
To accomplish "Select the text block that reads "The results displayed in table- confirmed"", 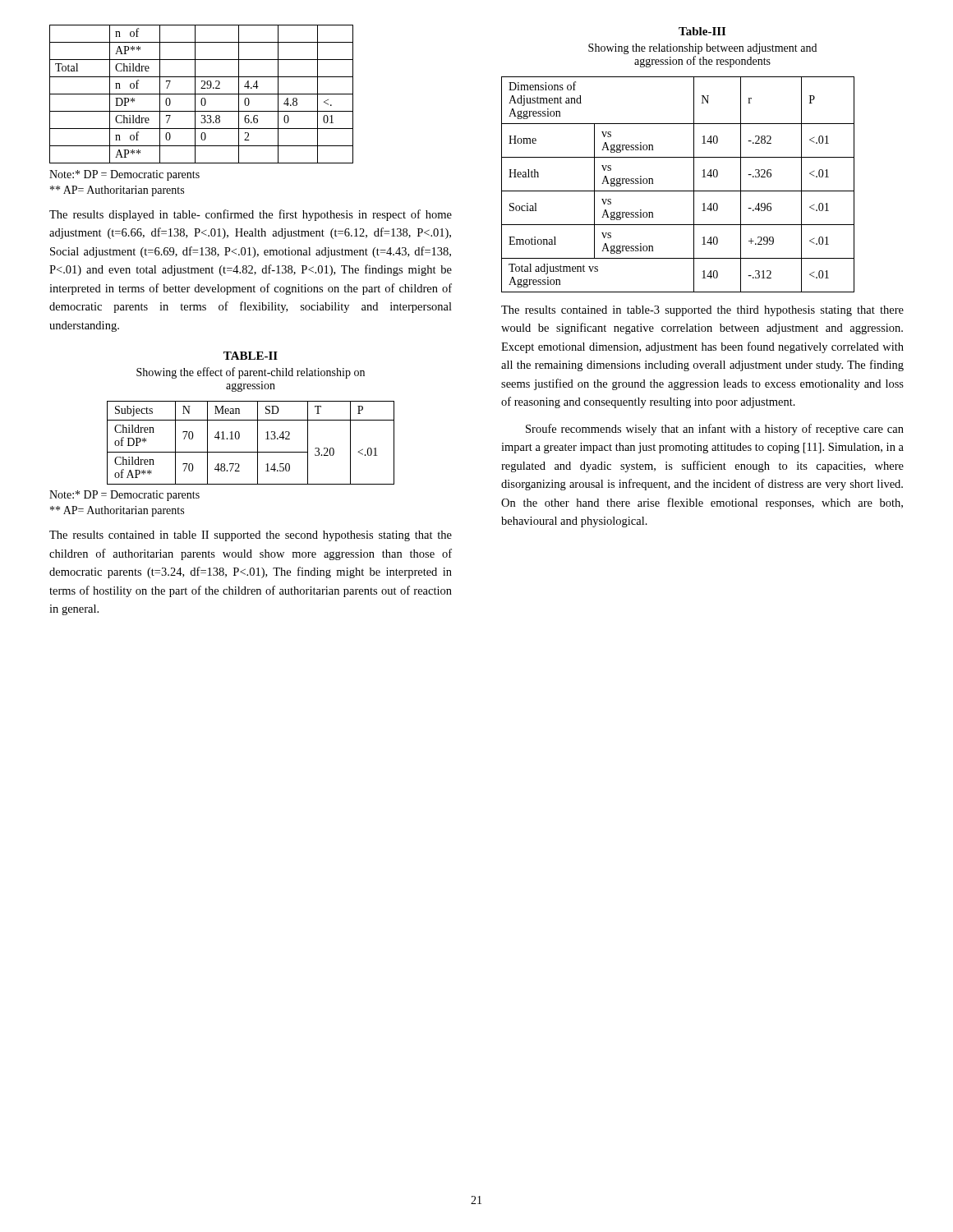I will pyautogui.click(x=251, y=270).
